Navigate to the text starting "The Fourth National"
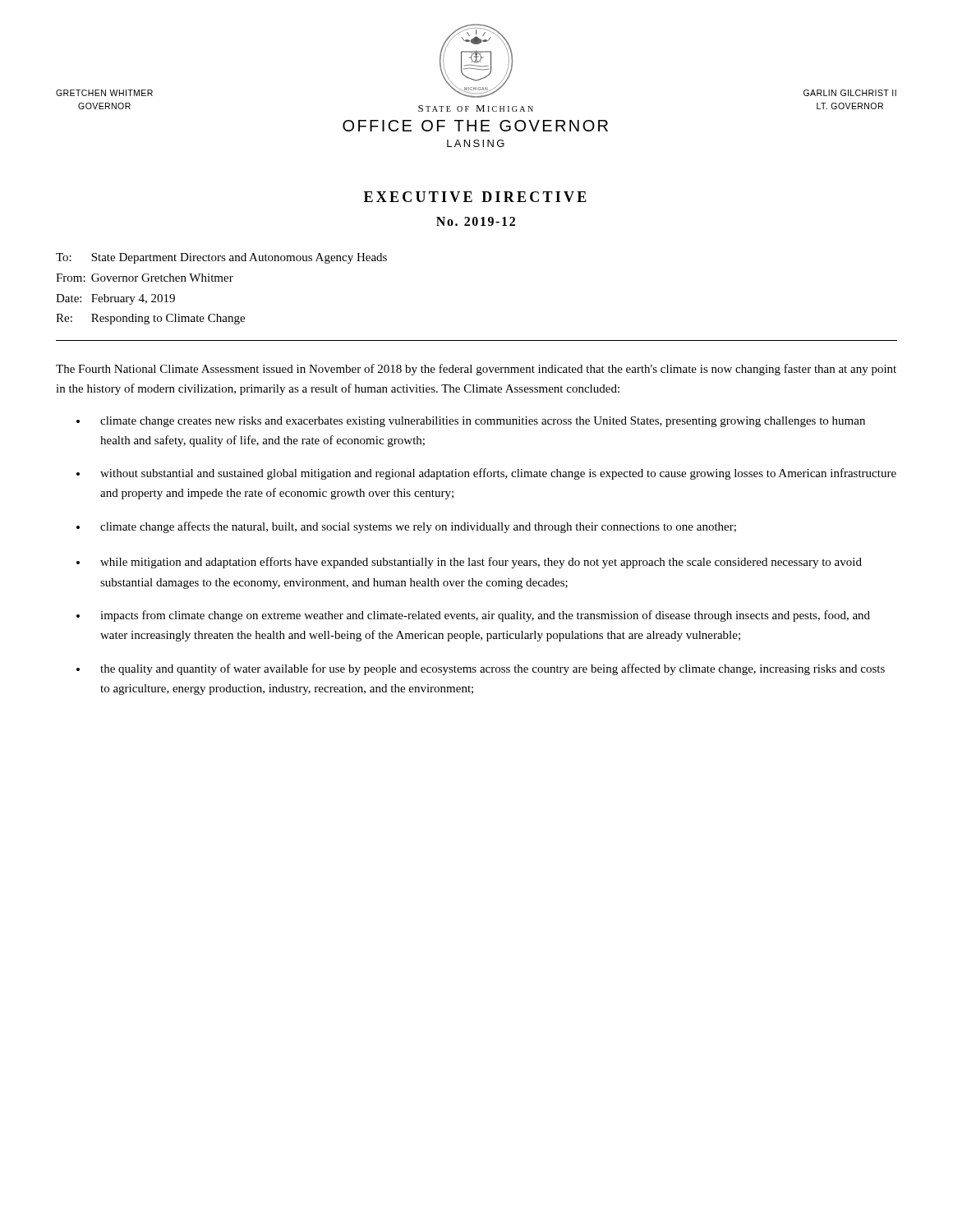 pos(476,379)
